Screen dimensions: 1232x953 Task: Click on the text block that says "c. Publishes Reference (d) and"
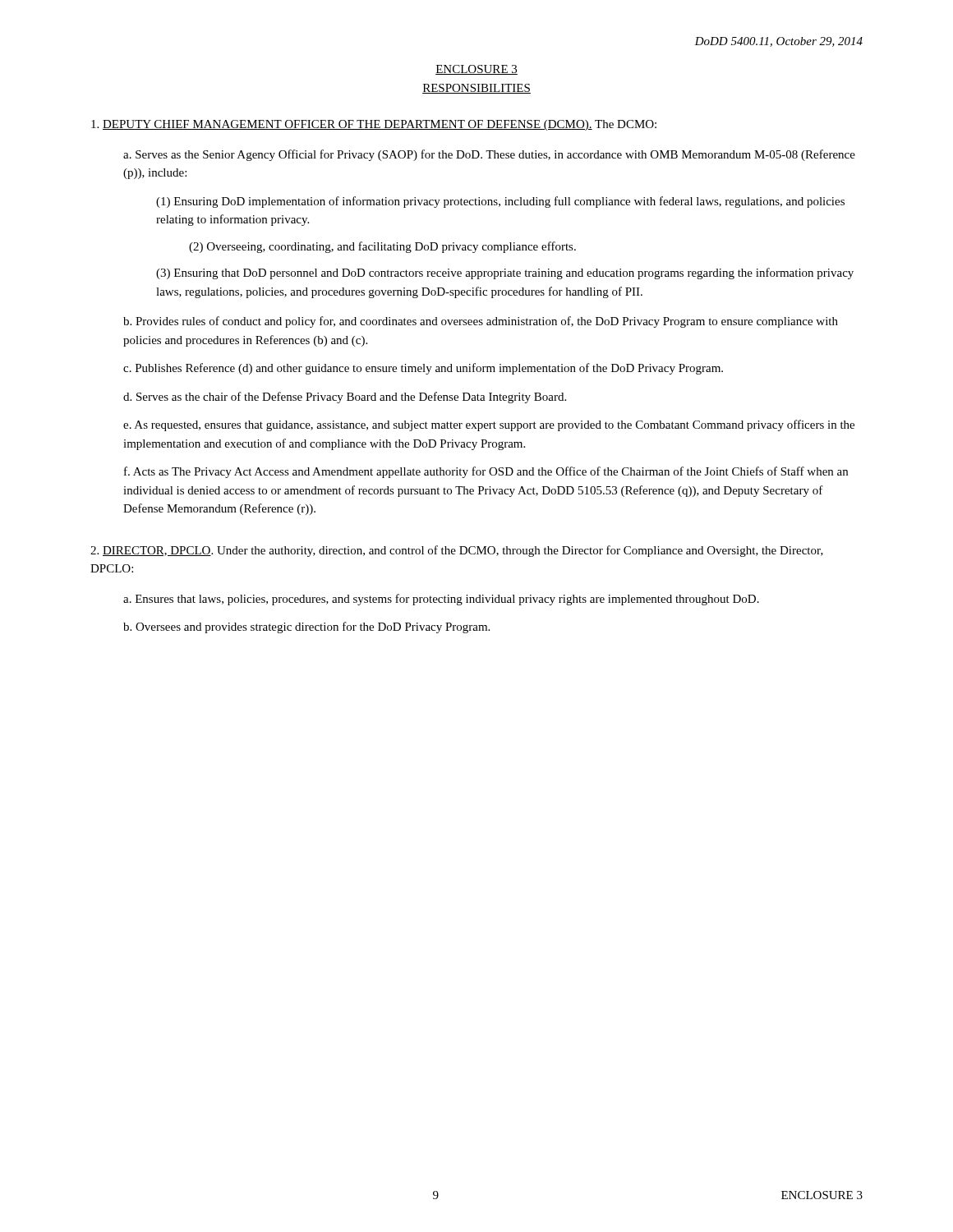click(x=424, y=368)
